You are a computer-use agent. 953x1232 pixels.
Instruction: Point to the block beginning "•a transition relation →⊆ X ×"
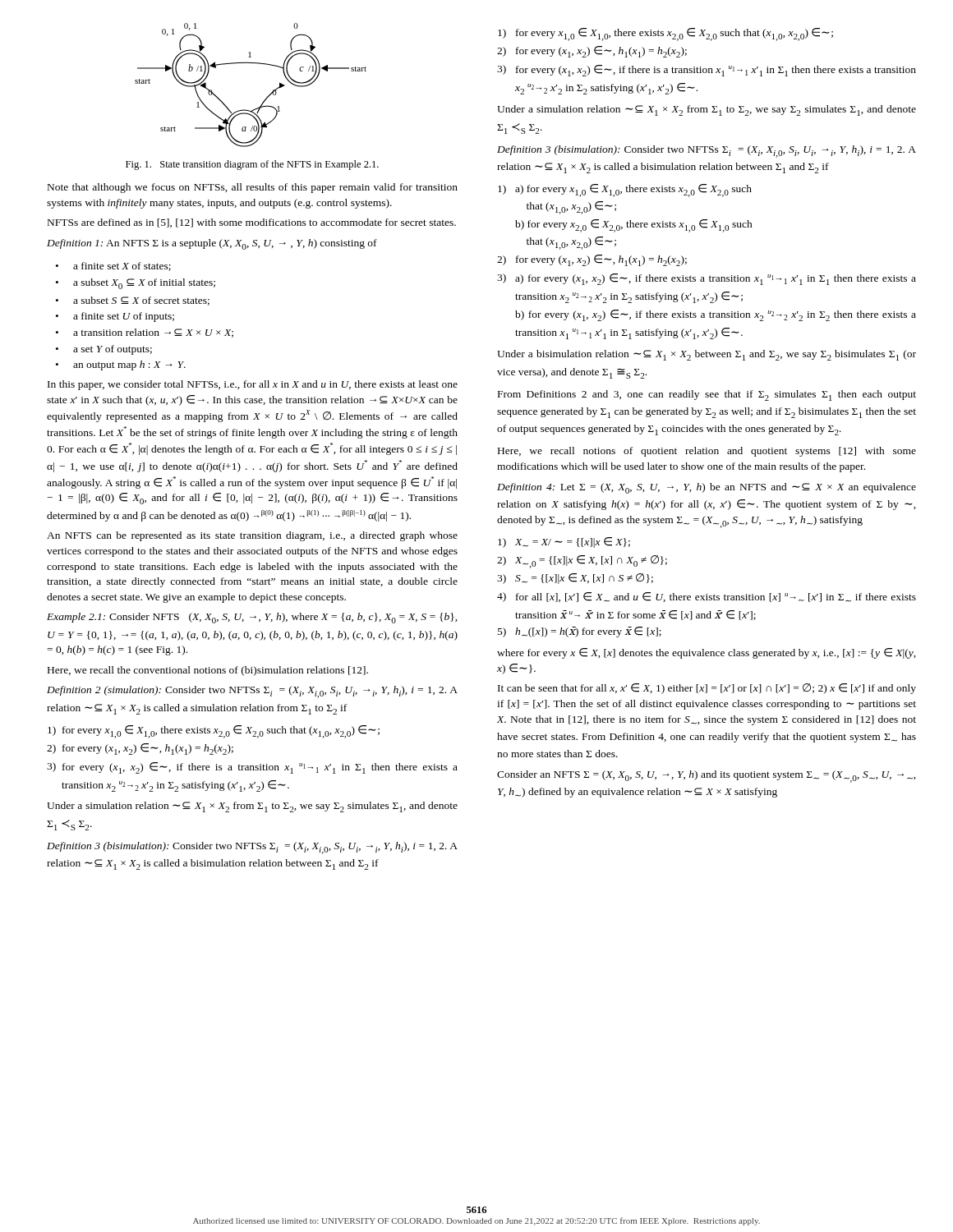[145, 333]
